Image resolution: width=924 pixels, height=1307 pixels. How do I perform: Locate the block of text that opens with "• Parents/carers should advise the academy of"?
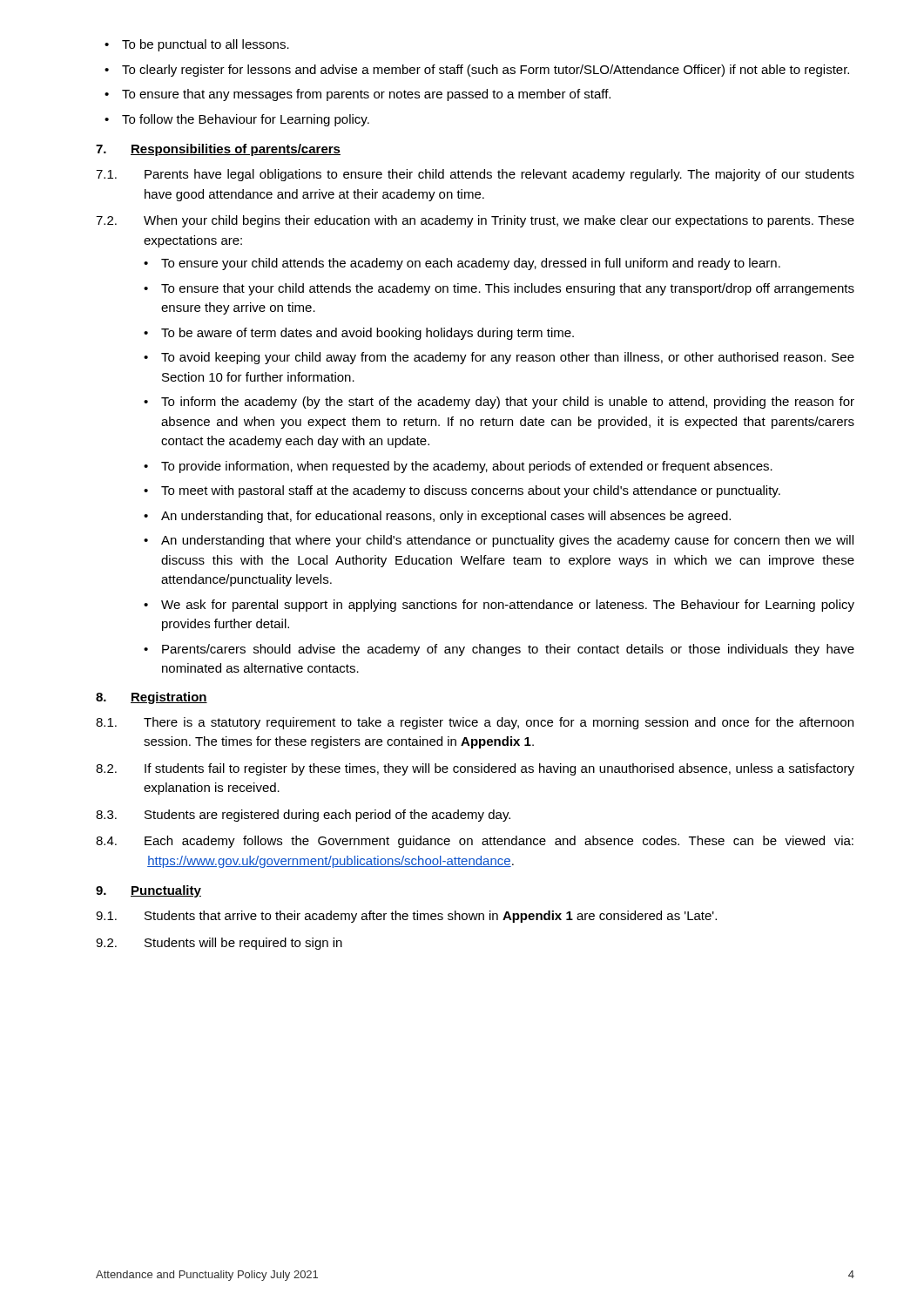(499, 659)
